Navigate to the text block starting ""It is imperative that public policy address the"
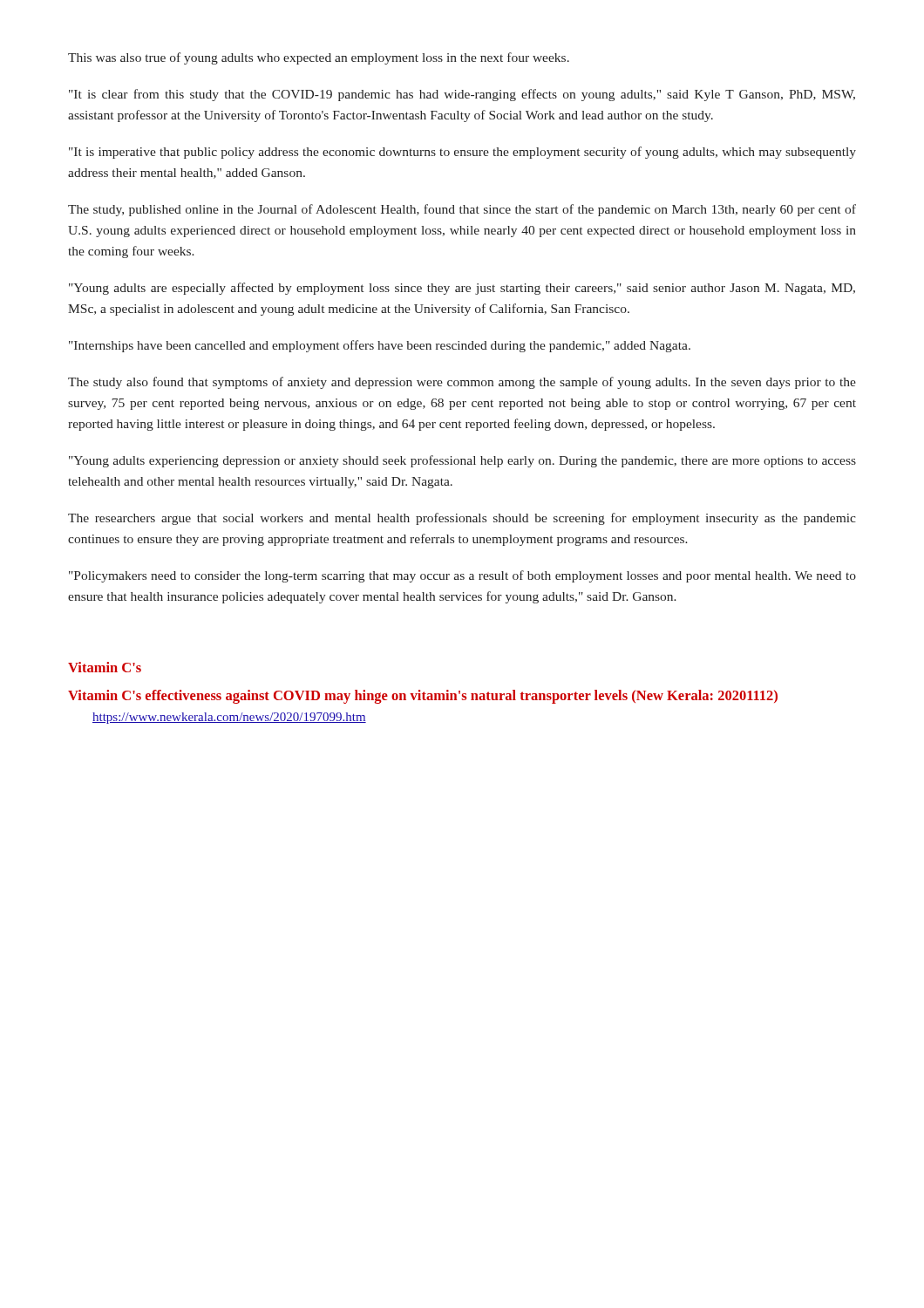924x1308 pixels. click(x=462, y=162)
